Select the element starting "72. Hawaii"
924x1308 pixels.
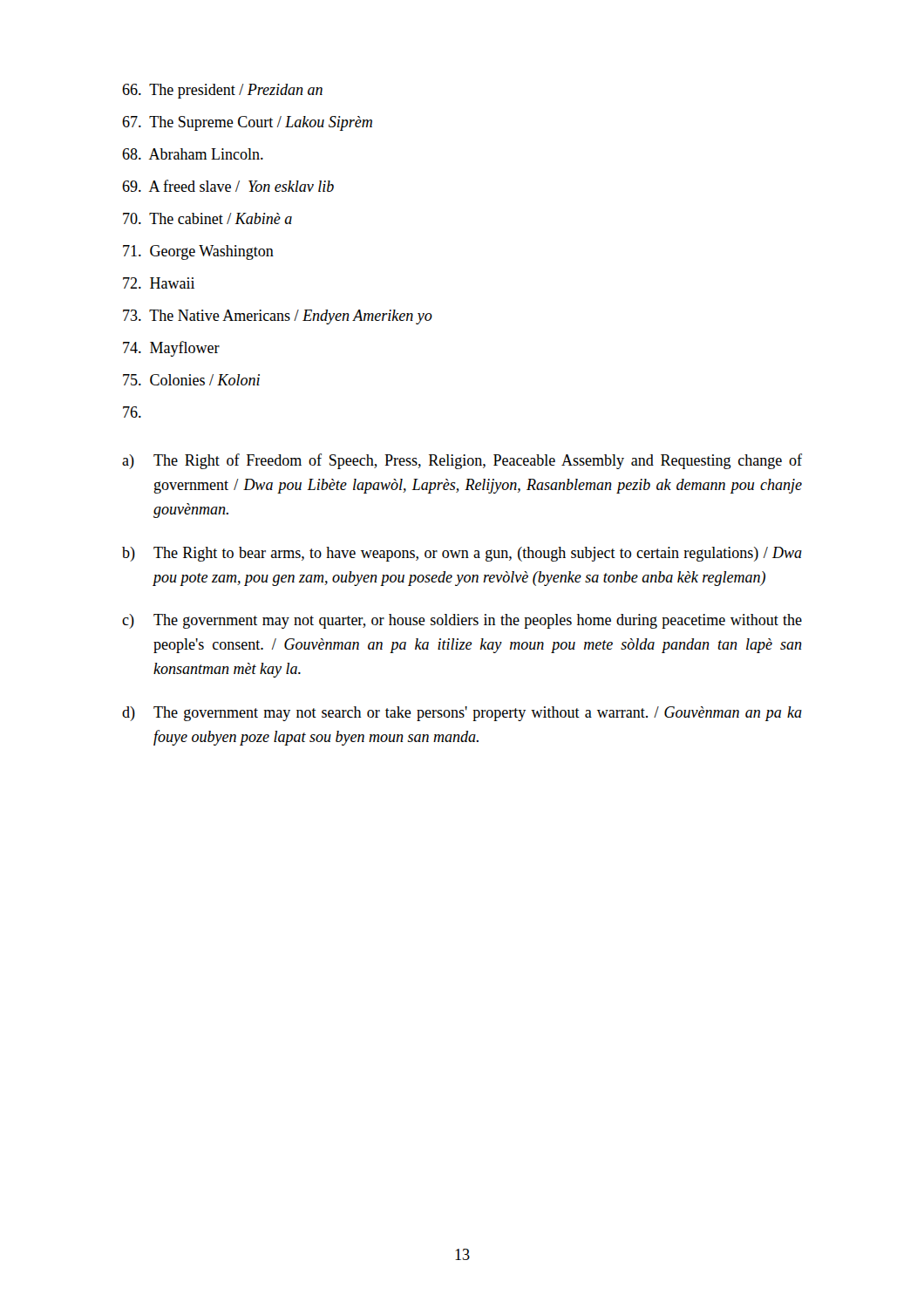click(x=158, y=283)
